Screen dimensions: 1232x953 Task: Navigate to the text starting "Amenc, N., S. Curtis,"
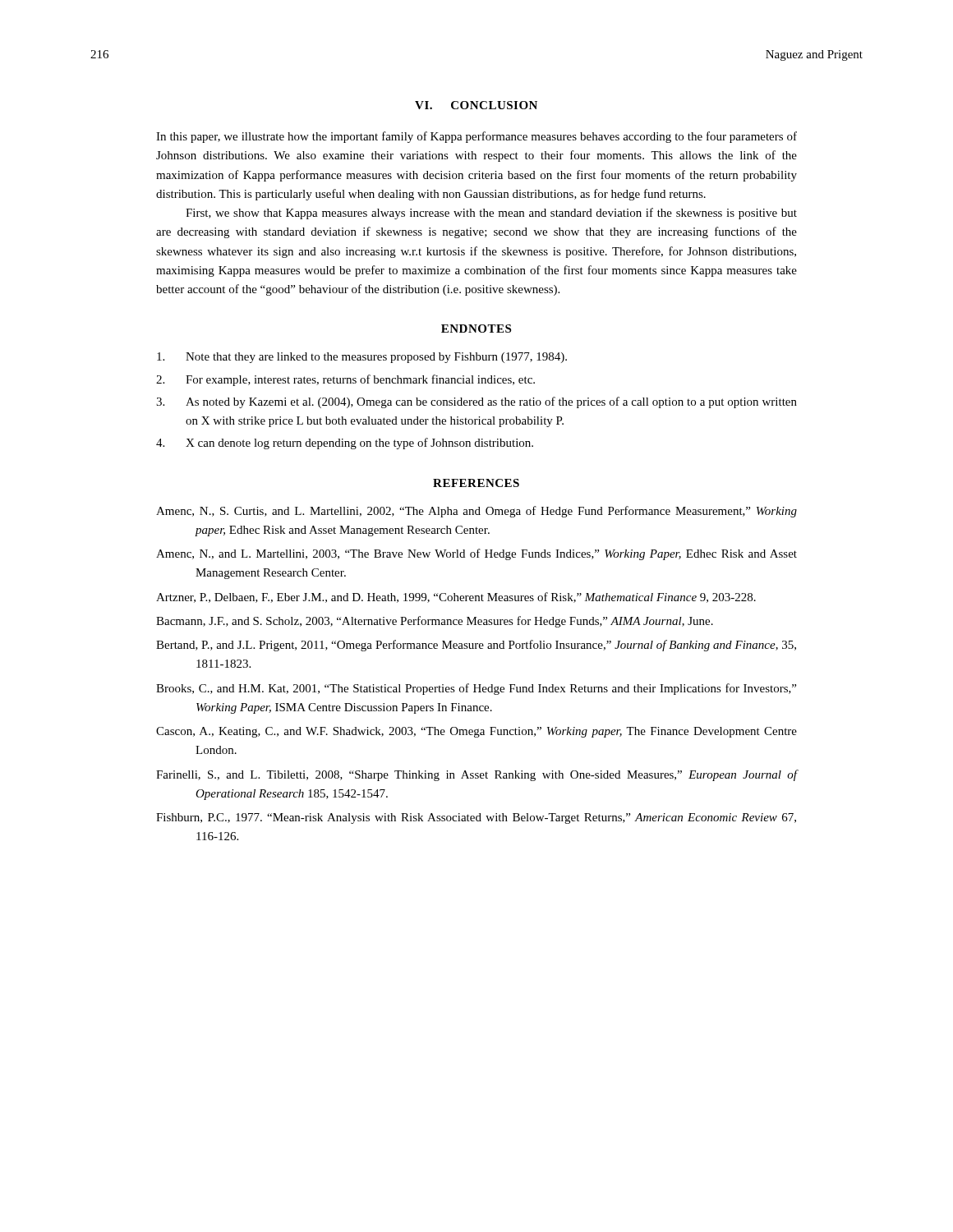476,520
